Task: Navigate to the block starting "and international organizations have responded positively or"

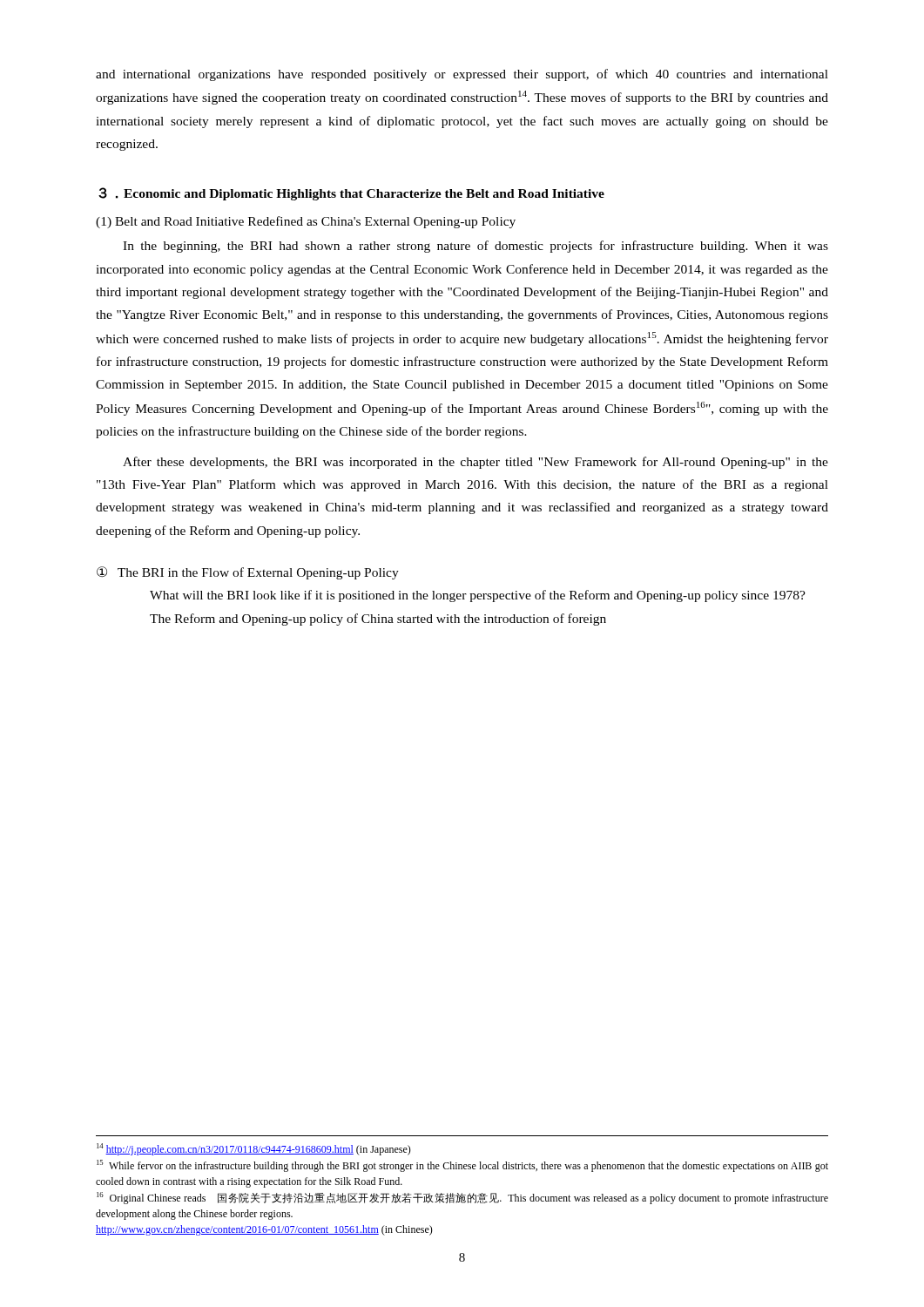Action: (462, 109)
